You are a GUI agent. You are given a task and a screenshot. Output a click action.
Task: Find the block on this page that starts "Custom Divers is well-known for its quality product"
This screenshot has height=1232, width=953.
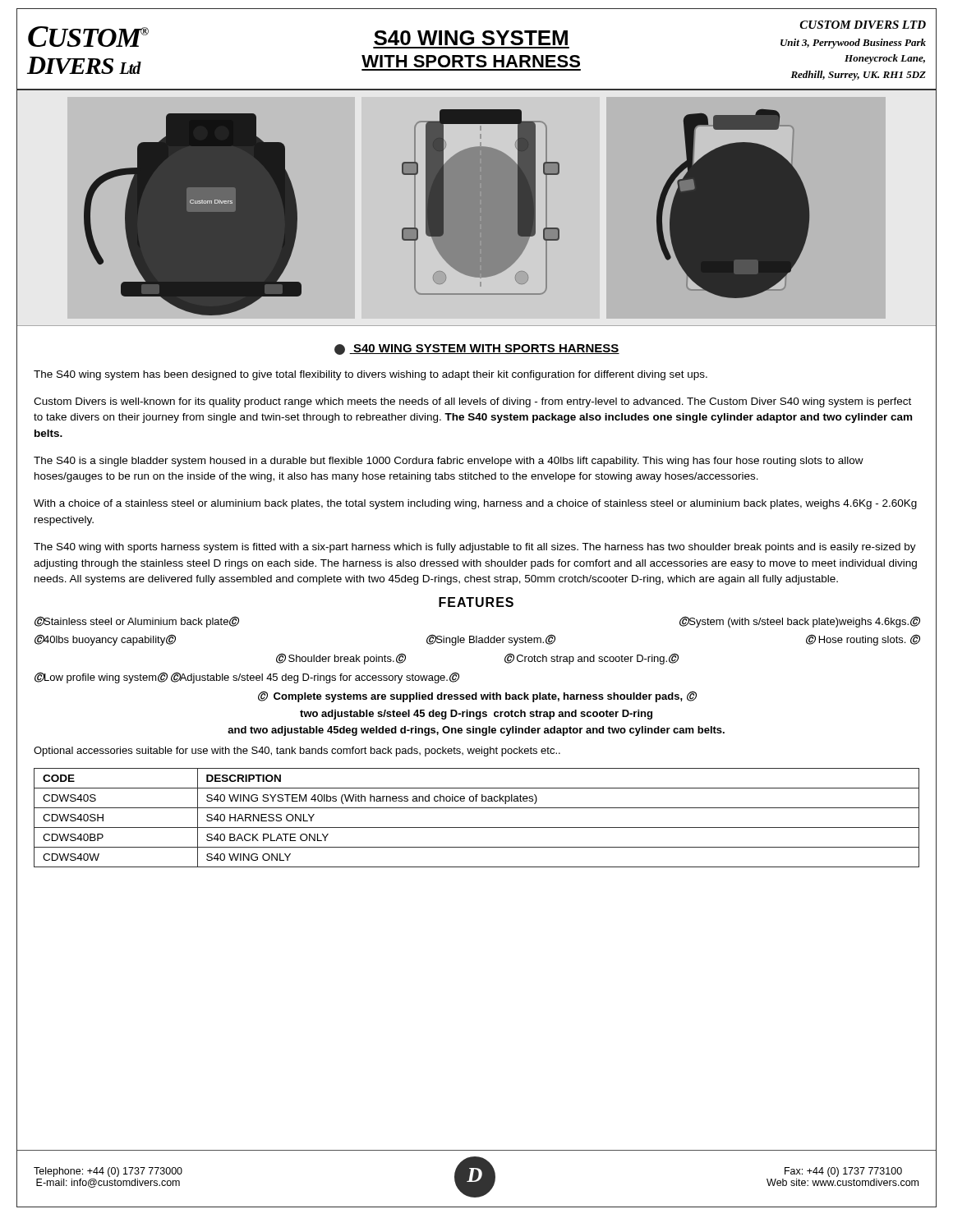coord(476,417)
